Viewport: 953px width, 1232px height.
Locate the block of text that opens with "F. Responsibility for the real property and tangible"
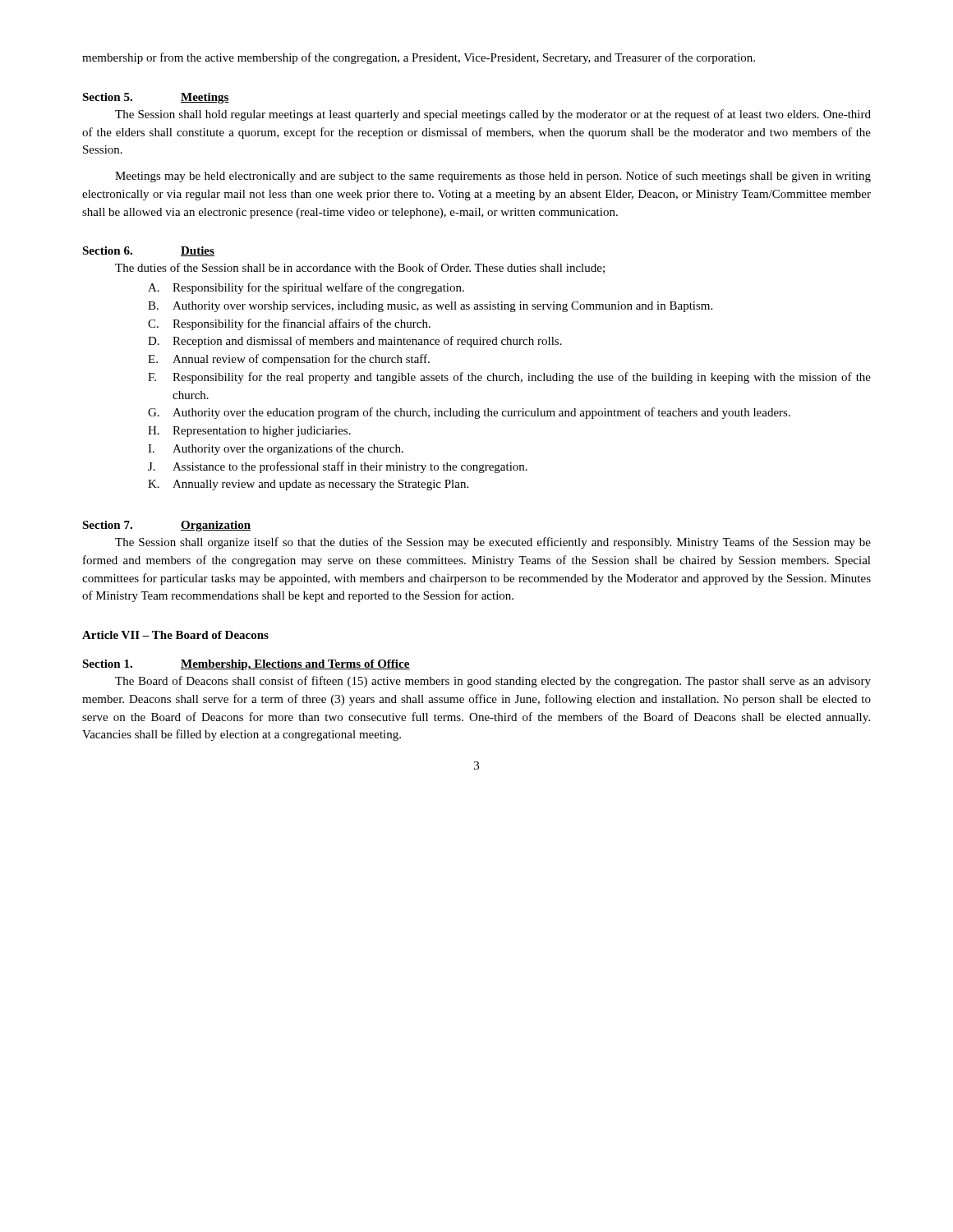509,386
